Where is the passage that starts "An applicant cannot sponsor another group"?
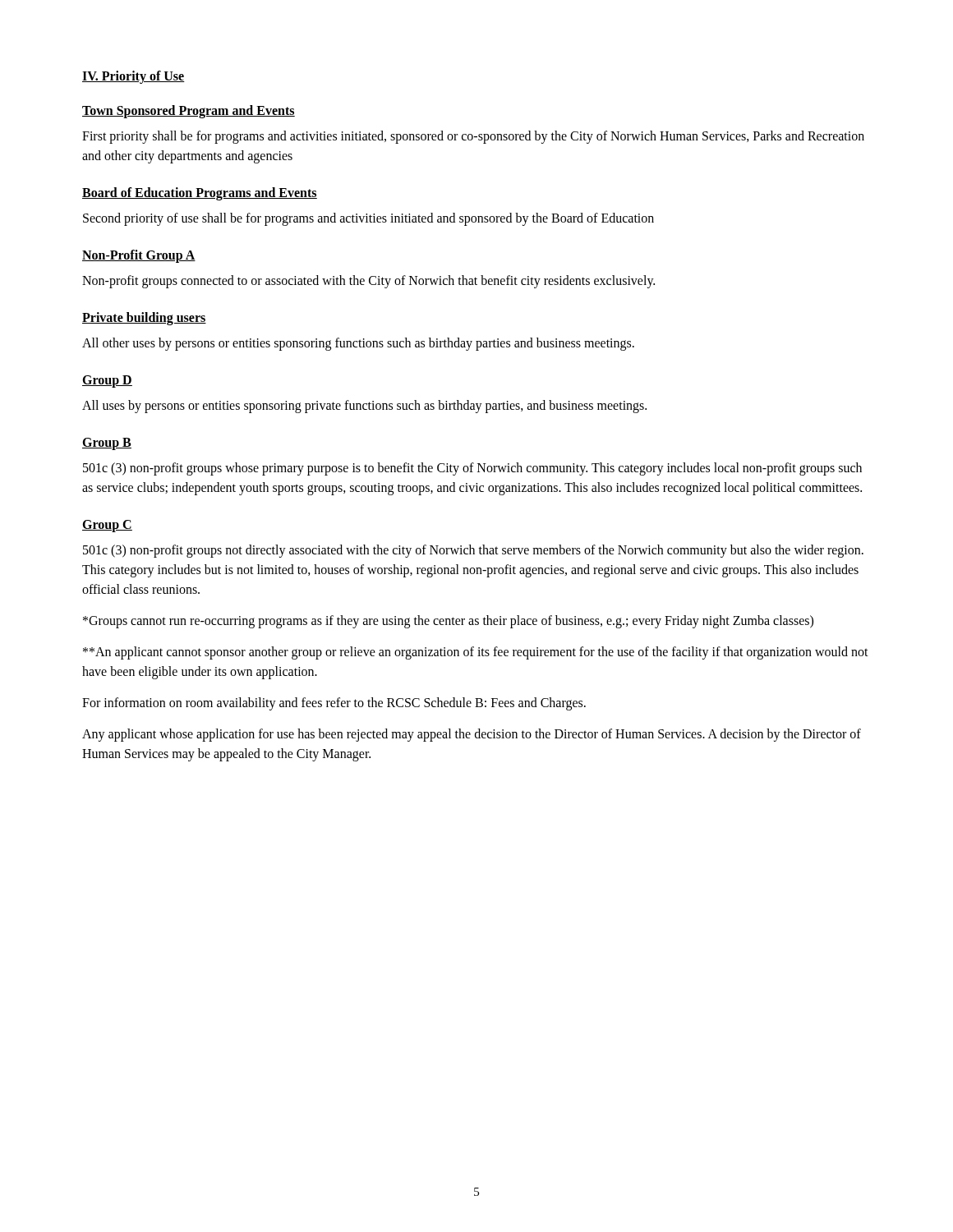 point(475,662)
